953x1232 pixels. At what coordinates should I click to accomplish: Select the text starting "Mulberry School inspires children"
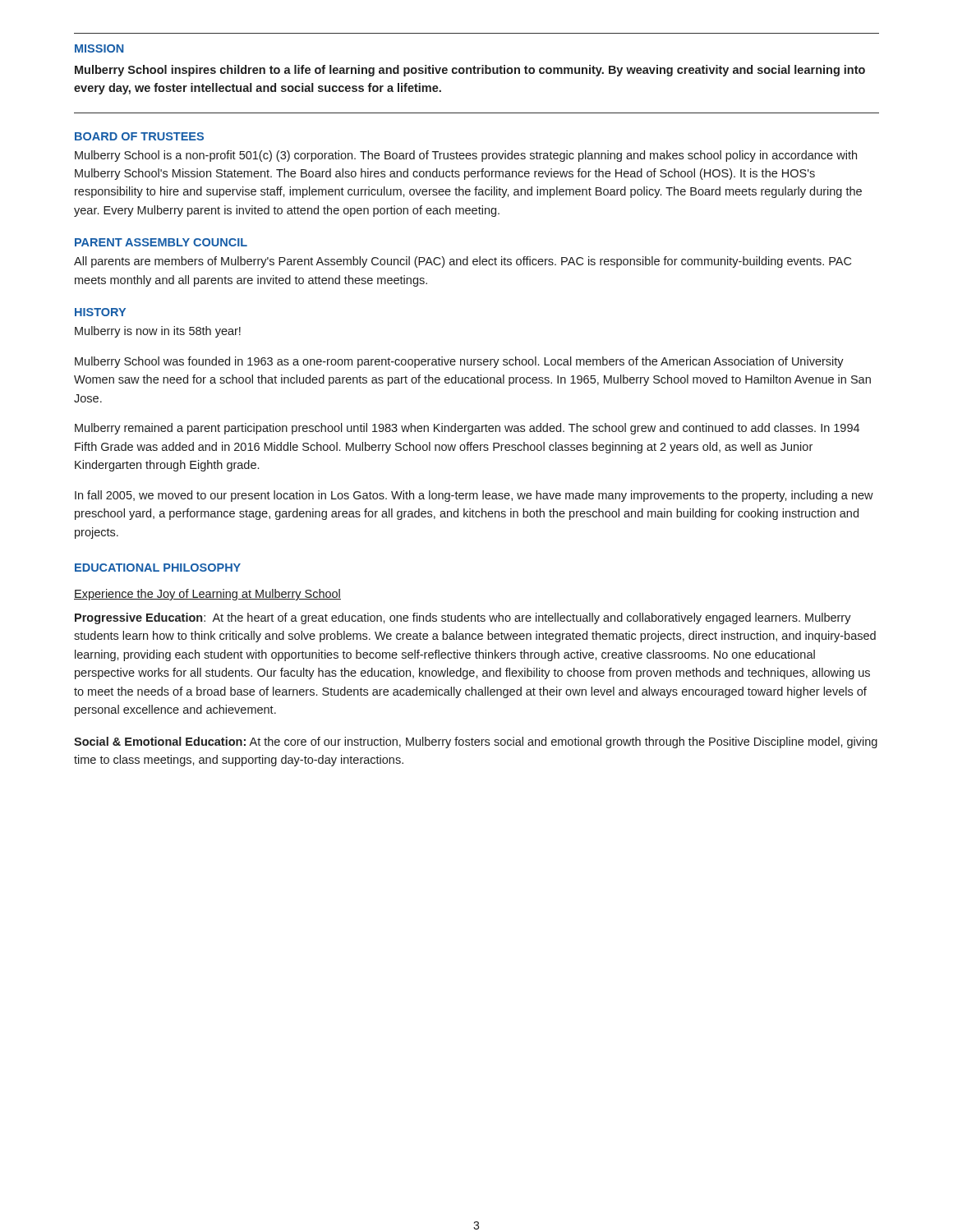pyautogui.click(x=476, y=79)
